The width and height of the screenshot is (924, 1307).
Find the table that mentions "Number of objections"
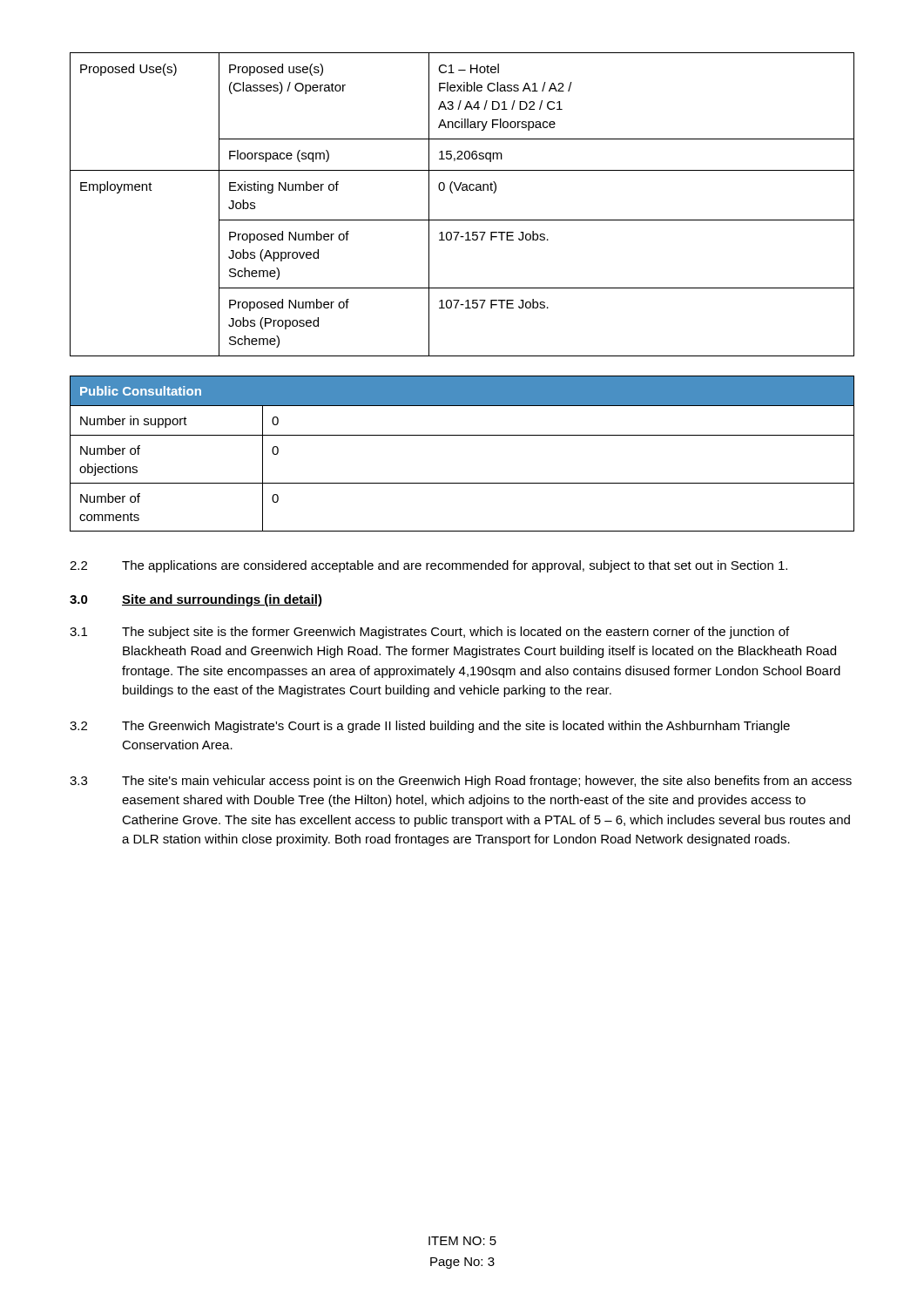462,454
